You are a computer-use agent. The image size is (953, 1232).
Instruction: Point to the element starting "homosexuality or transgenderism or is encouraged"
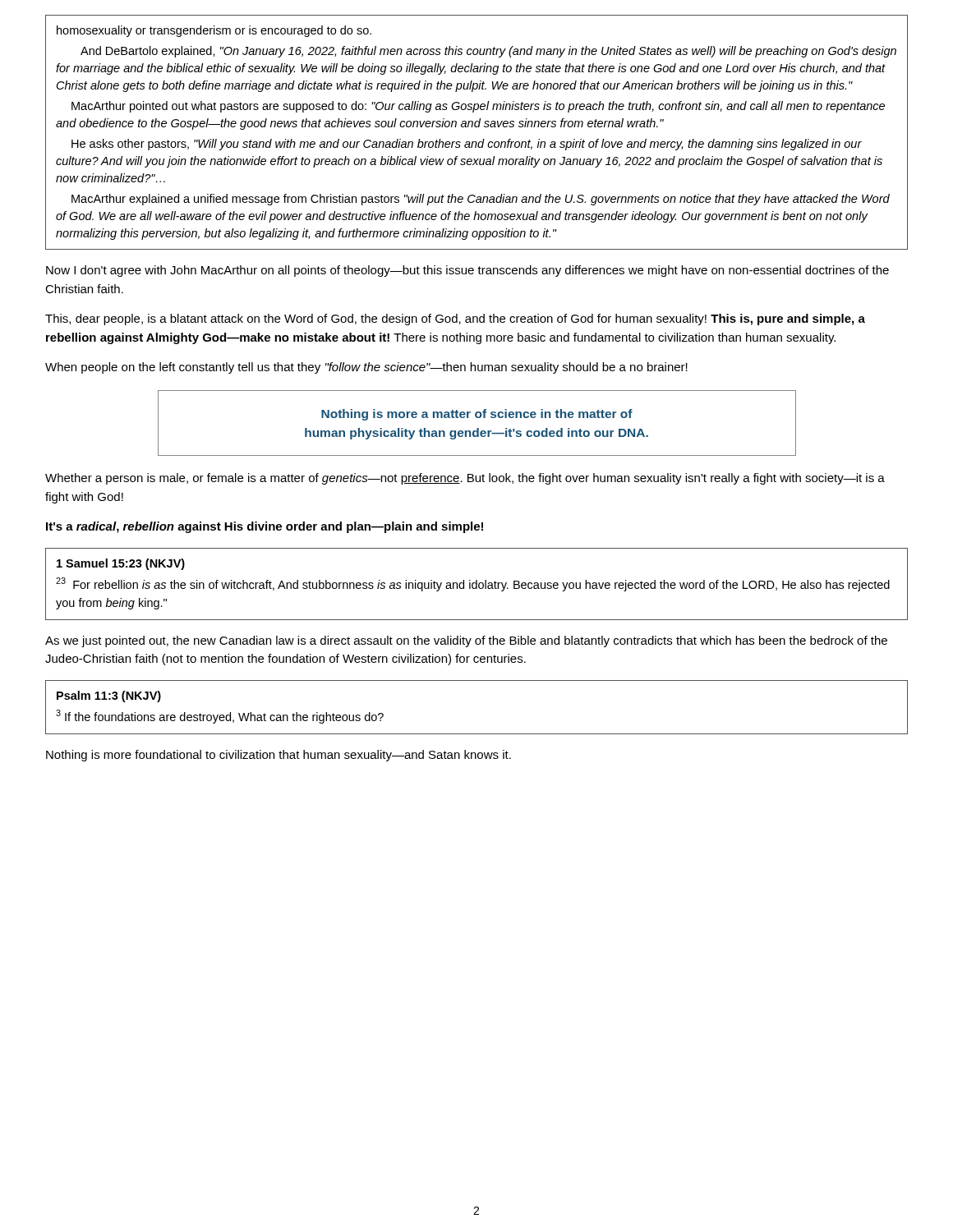point(476,132)
